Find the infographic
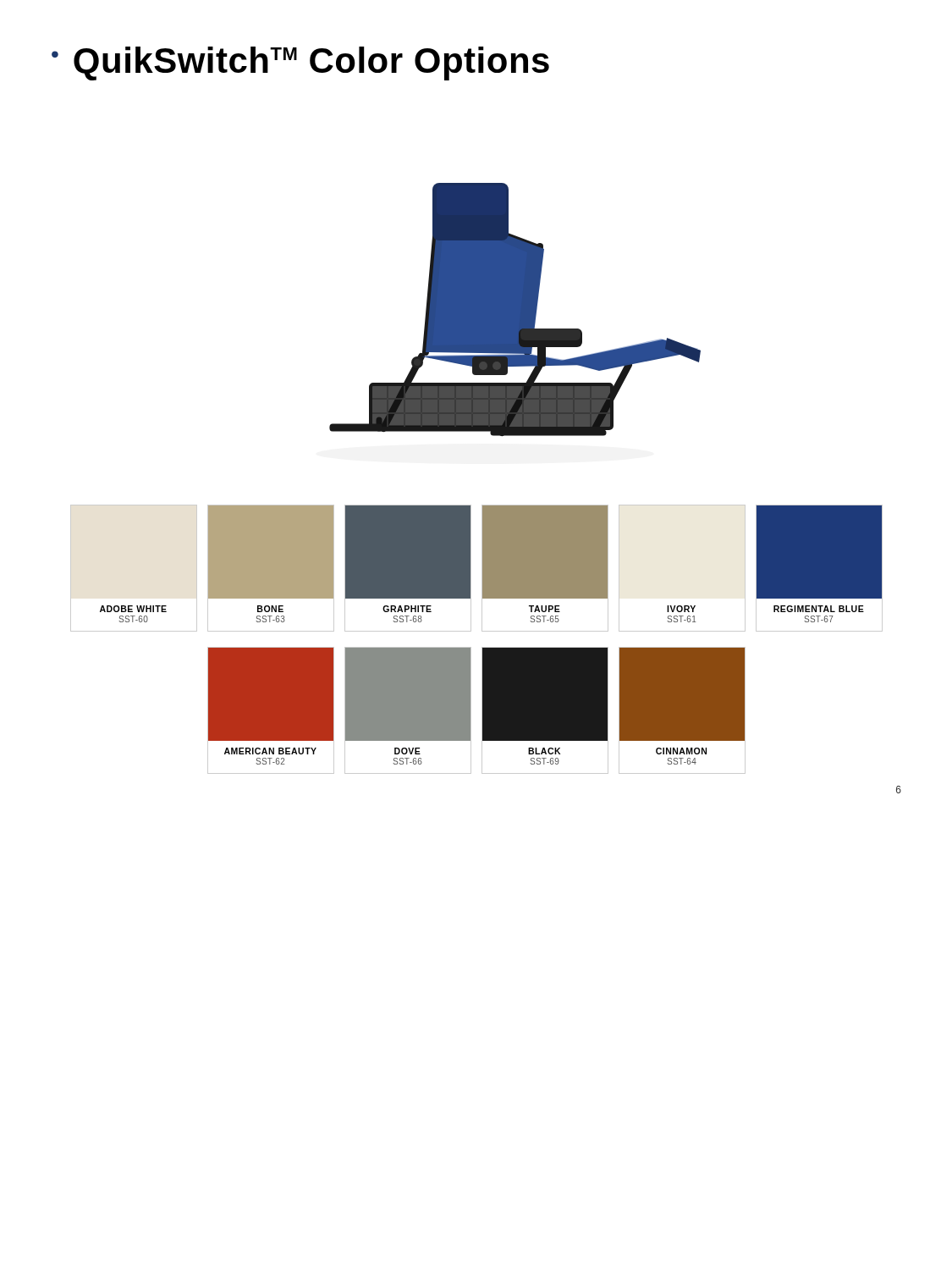 (476, 639)
